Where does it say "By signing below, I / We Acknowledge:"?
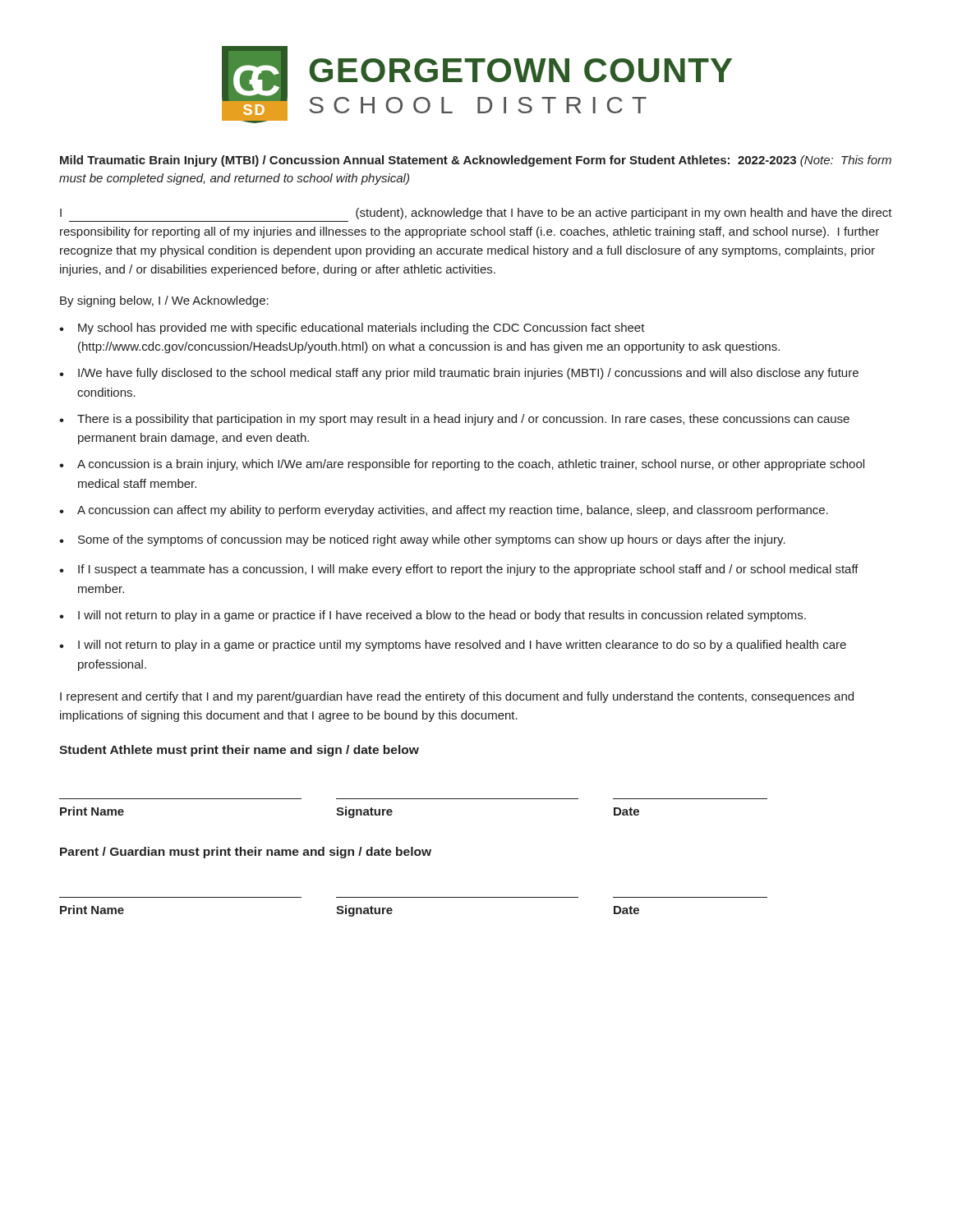This screenshot has height=1232, width=953. point(164,300)
